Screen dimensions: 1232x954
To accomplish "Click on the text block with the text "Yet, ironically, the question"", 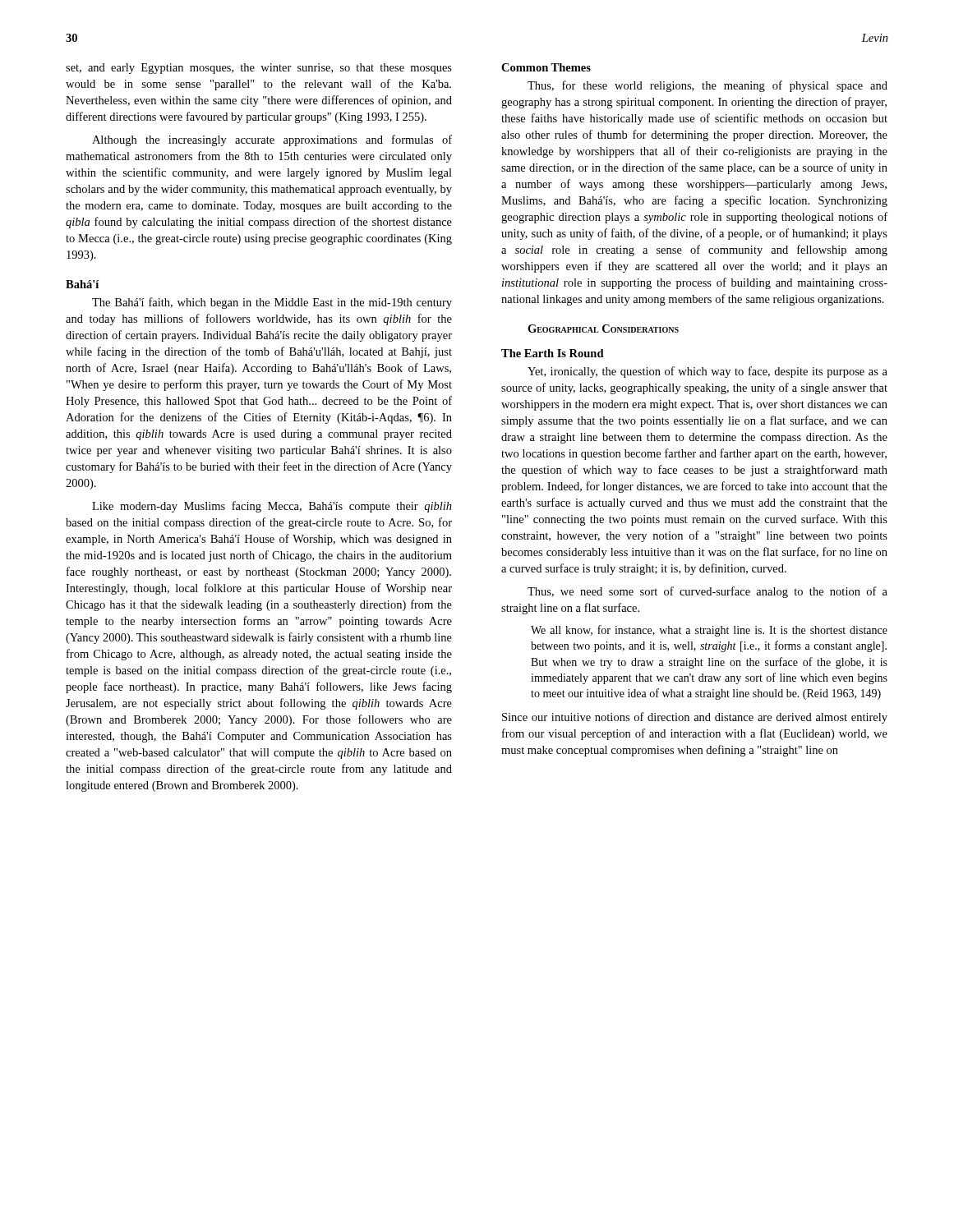I will (x=694, y=470).
